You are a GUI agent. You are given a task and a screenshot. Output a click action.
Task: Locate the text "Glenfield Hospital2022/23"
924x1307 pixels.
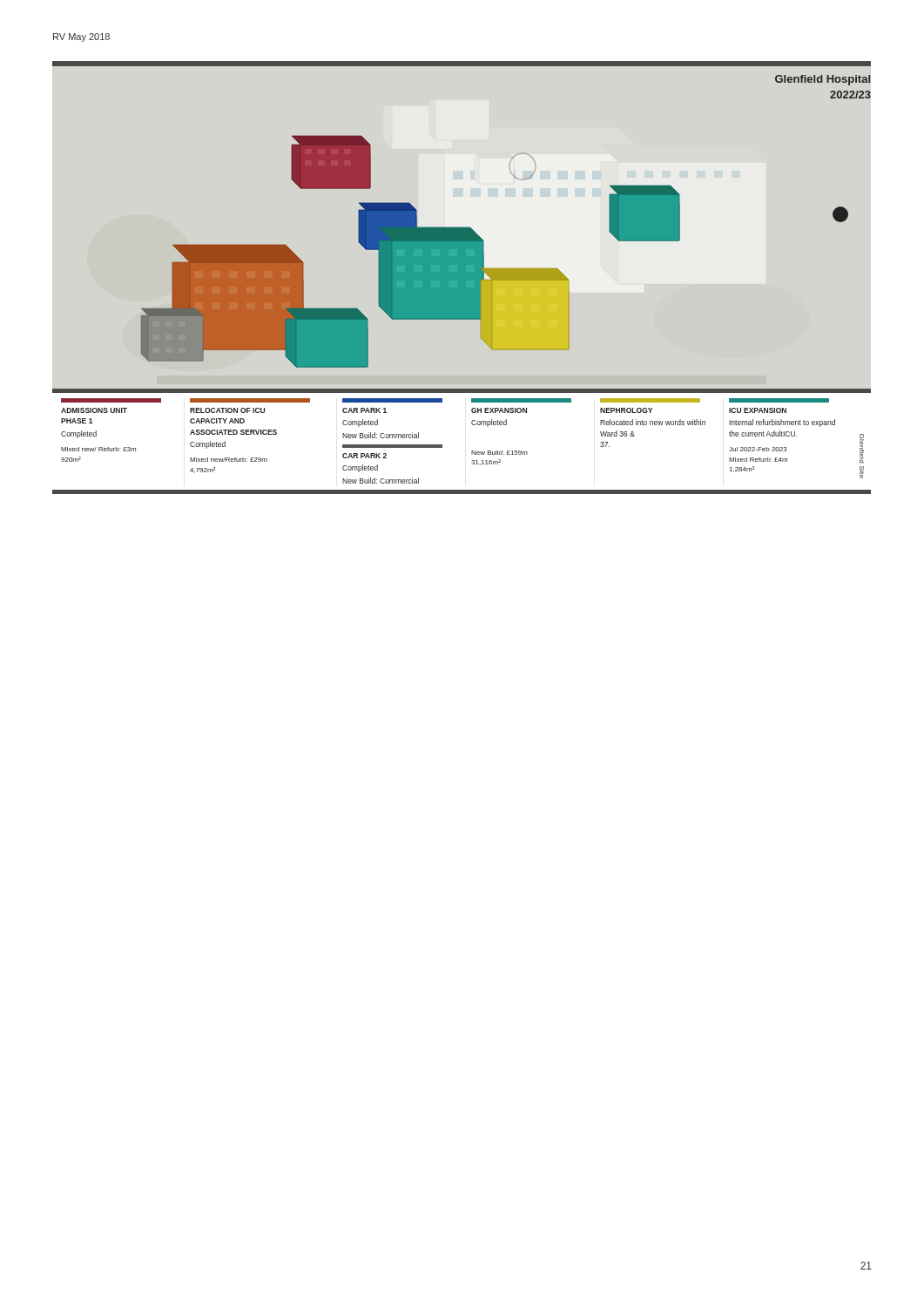pos(823,86)
